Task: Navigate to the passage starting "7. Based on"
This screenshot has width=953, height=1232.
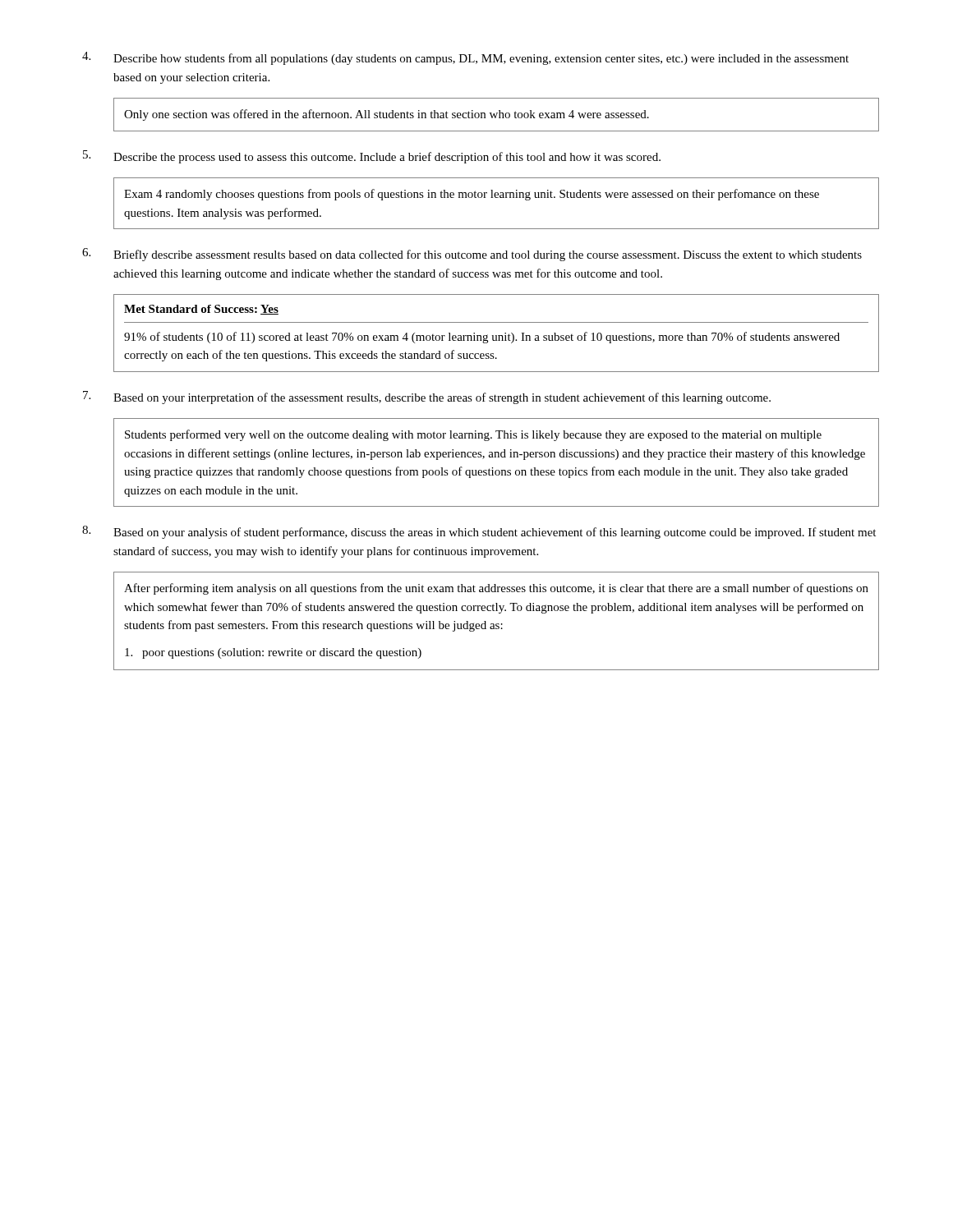Action: pyautogui.click(x=481, y=397)
